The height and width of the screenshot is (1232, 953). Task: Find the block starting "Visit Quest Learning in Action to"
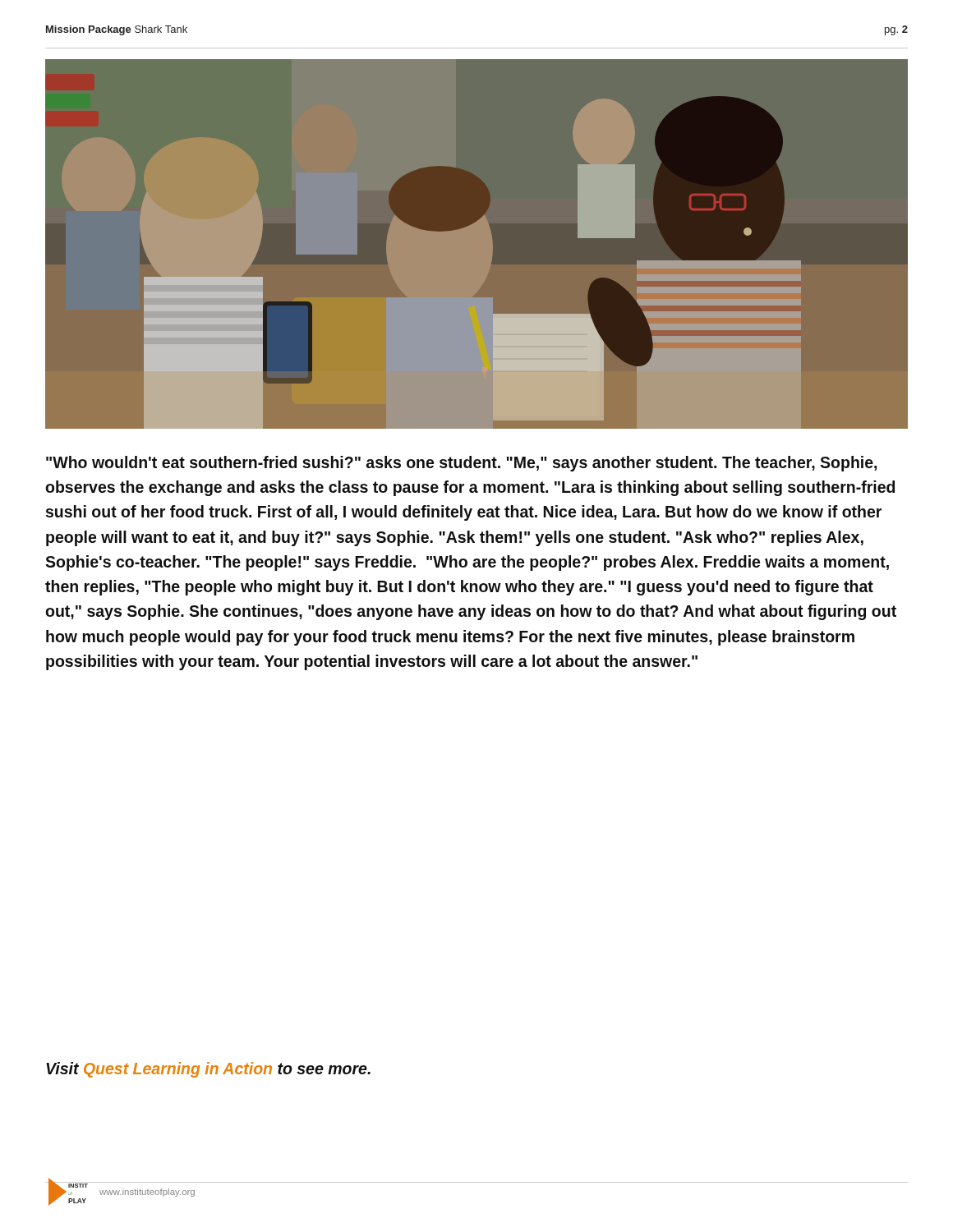208,1069
